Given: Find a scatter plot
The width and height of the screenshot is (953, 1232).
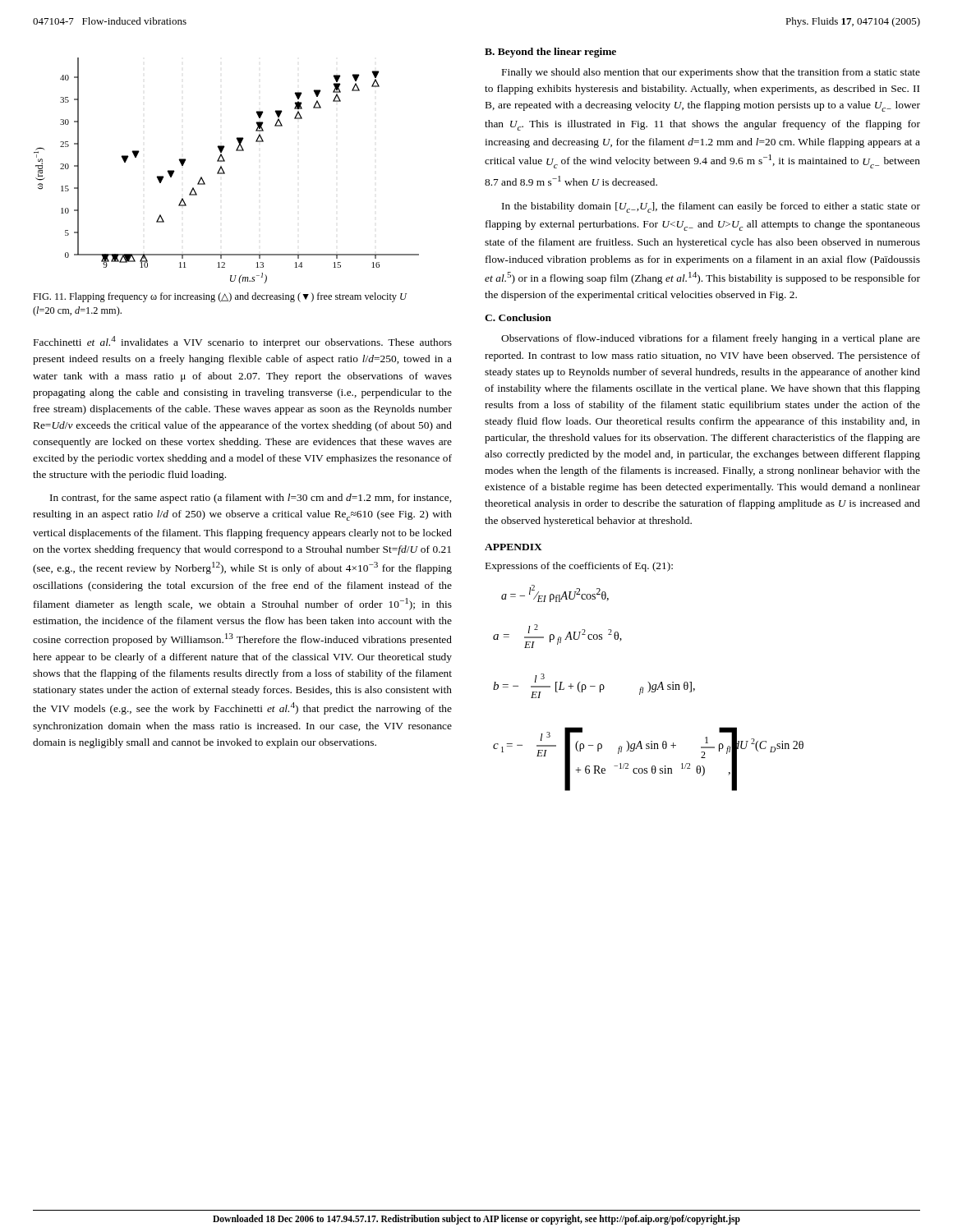Looking at the screenshot, I should point(234,164).
